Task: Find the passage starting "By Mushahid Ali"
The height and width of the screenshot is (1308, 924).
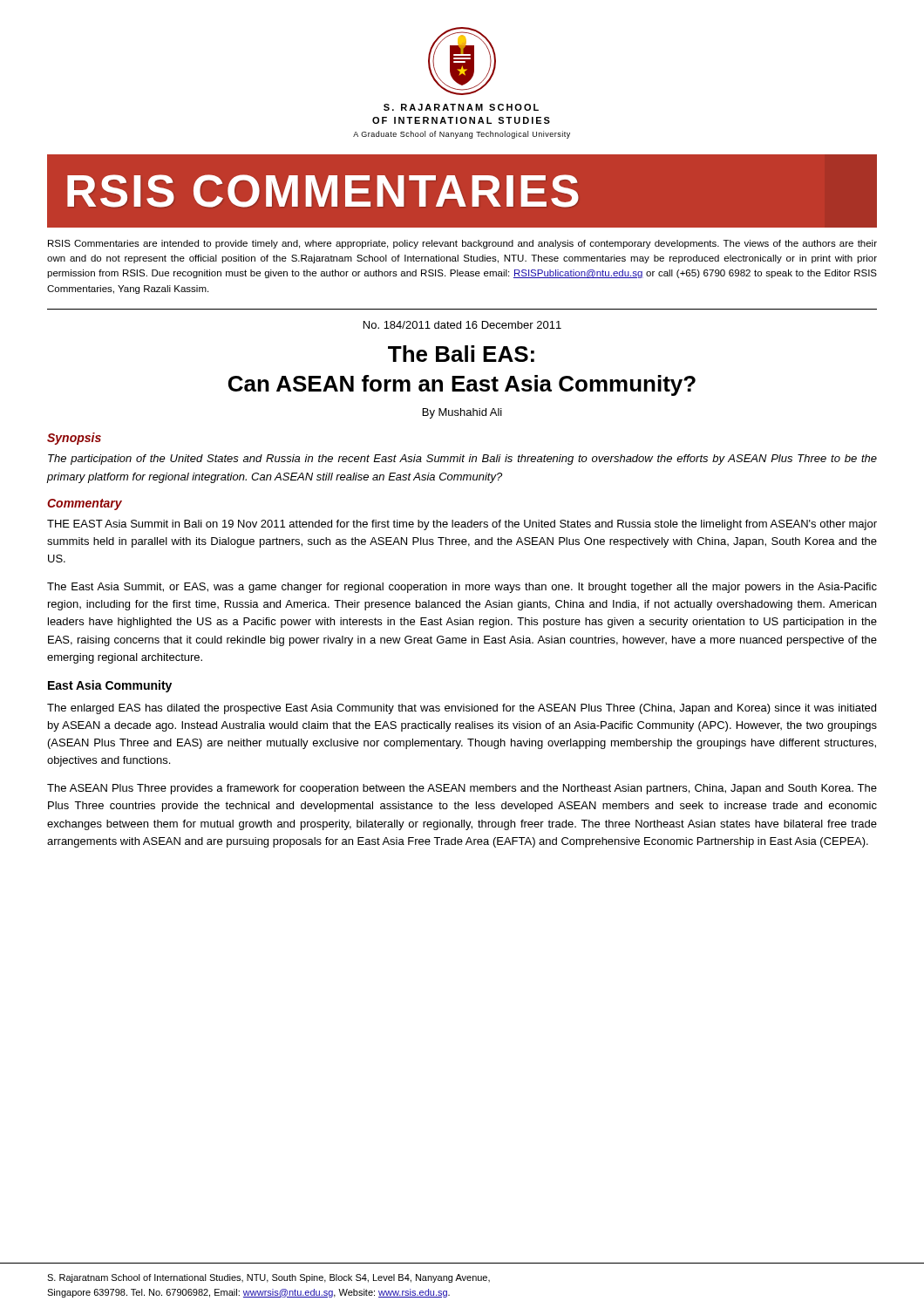Action: coord(462,412)
